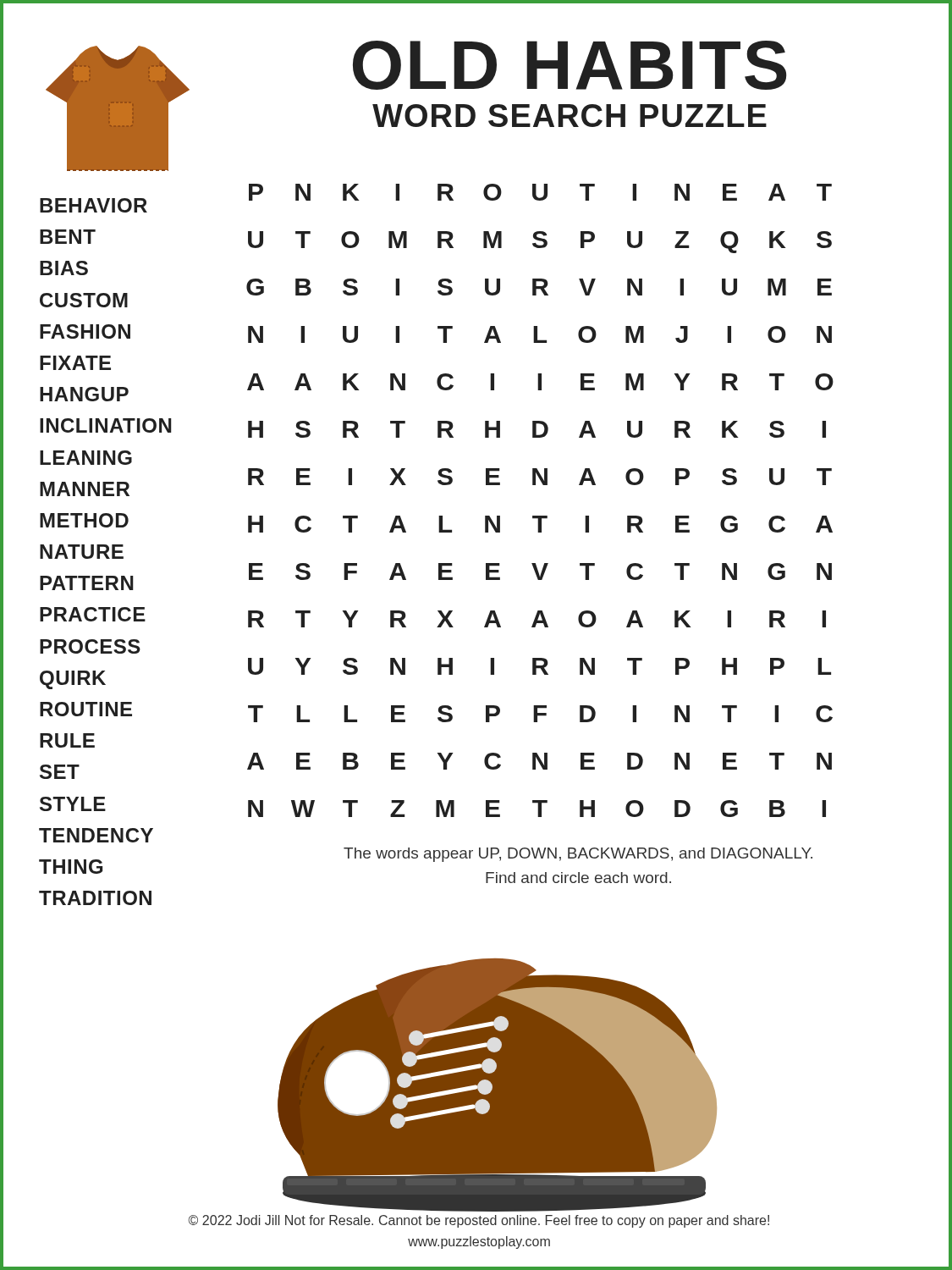Where does it say "OLD HABITS WORD SEARCH PUZZLE"?
This screenshot has width=952, height=1270.
point(570,82)
